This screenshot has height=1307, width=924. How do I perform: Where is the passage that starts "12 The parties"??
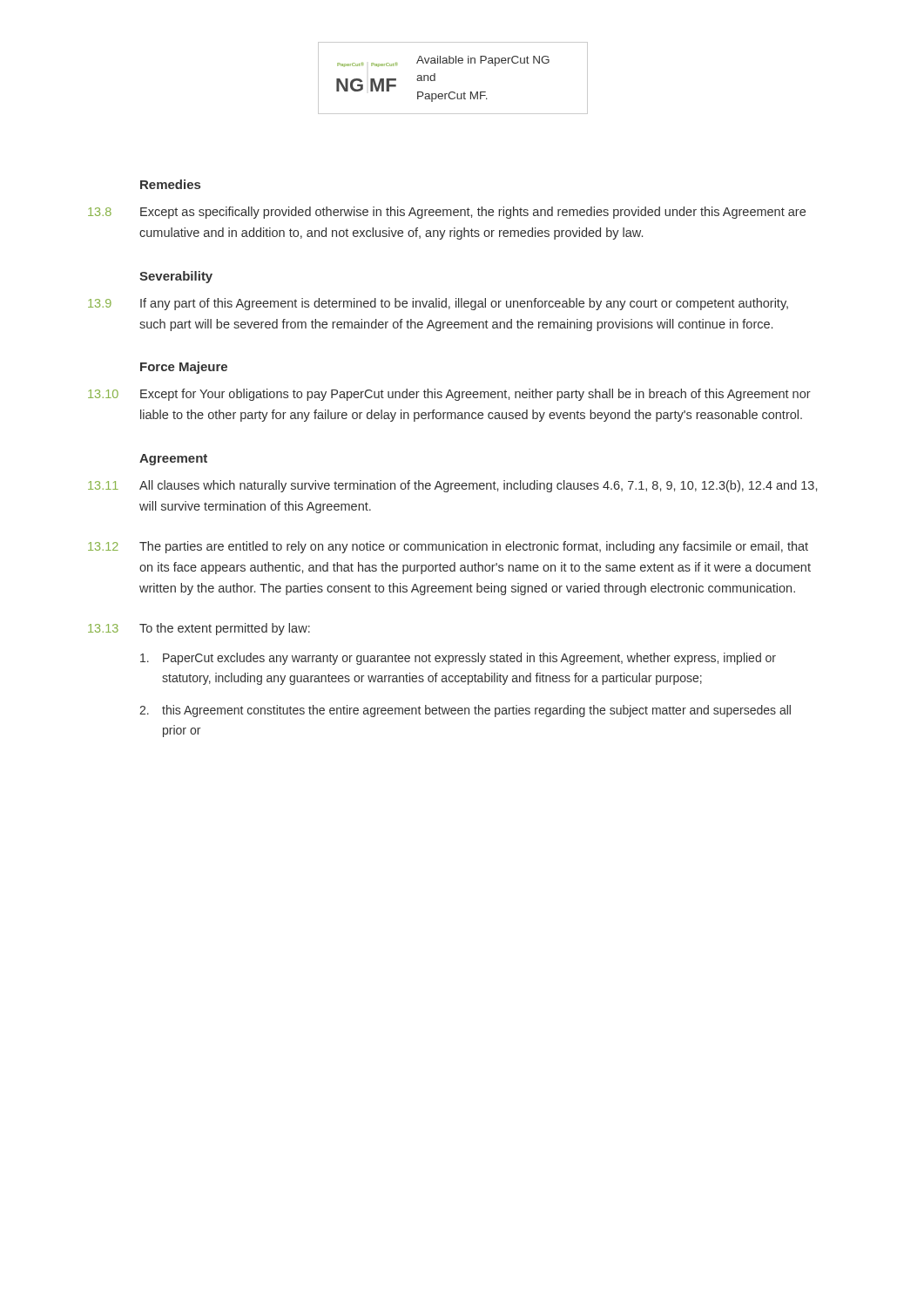[x=453, y=568]
